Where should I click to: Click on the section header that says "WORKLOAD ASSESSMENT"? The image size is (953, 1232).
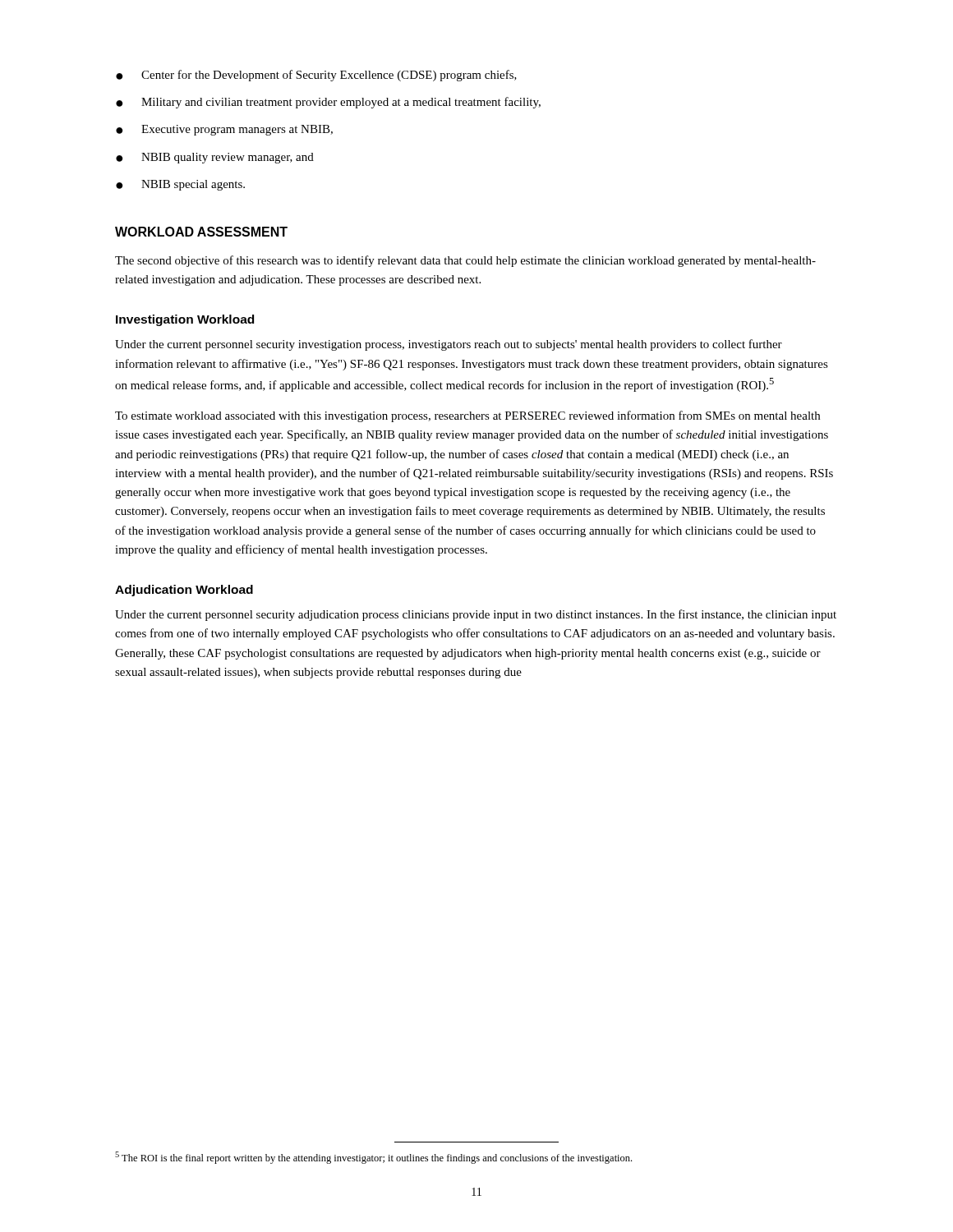click(201, 232)
